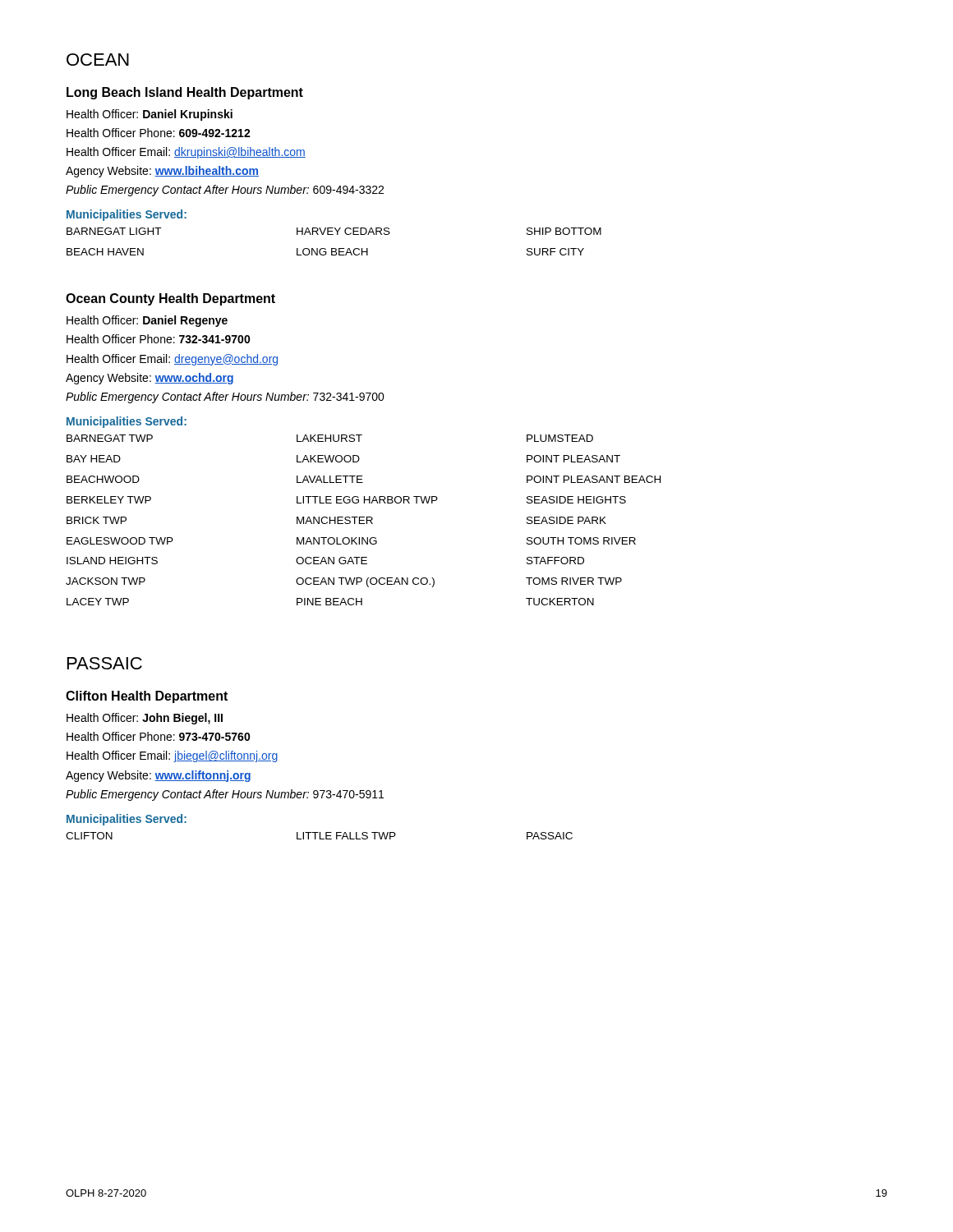Locate the element starting "Ocean County Health"
Image resolution: width=953 pixels, height=1232 pixels.
click(171, 299)
